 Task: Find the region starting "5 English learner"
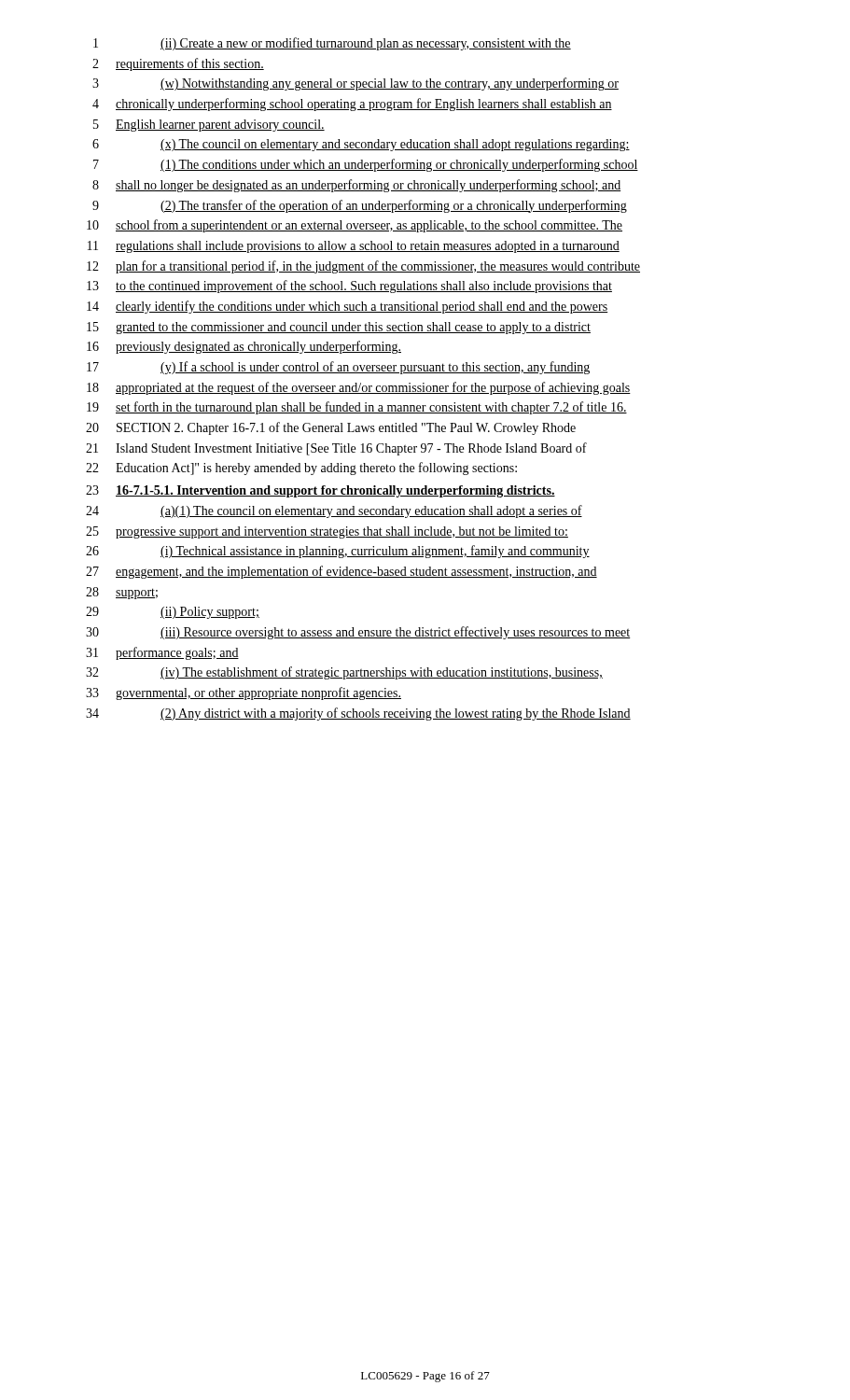click(209, 126)
